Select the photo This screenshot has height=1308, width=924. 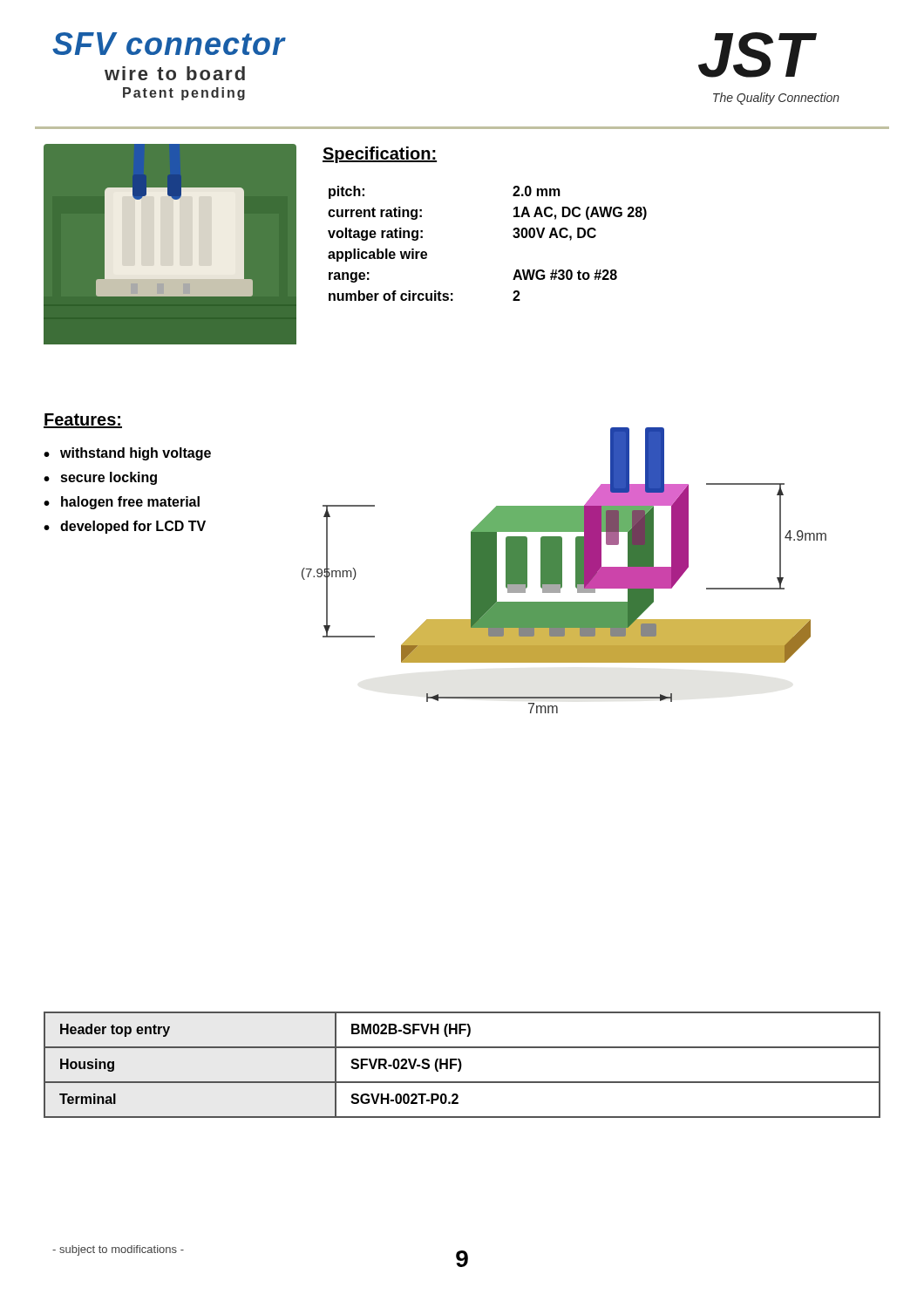[170, 244]
